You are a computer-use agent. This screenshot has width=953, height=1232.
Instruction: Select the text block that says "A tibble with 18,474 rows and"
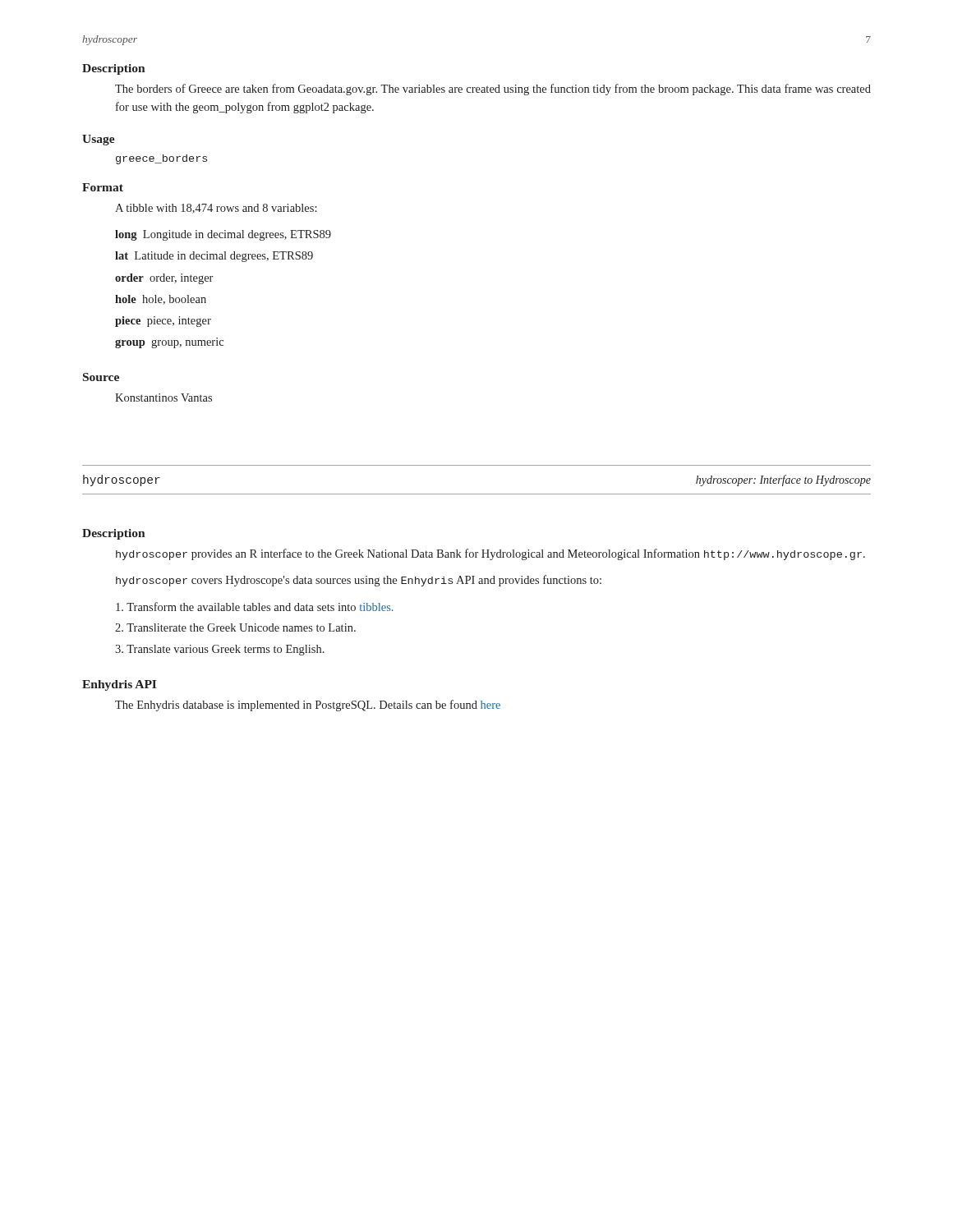[x=216, y=207]
